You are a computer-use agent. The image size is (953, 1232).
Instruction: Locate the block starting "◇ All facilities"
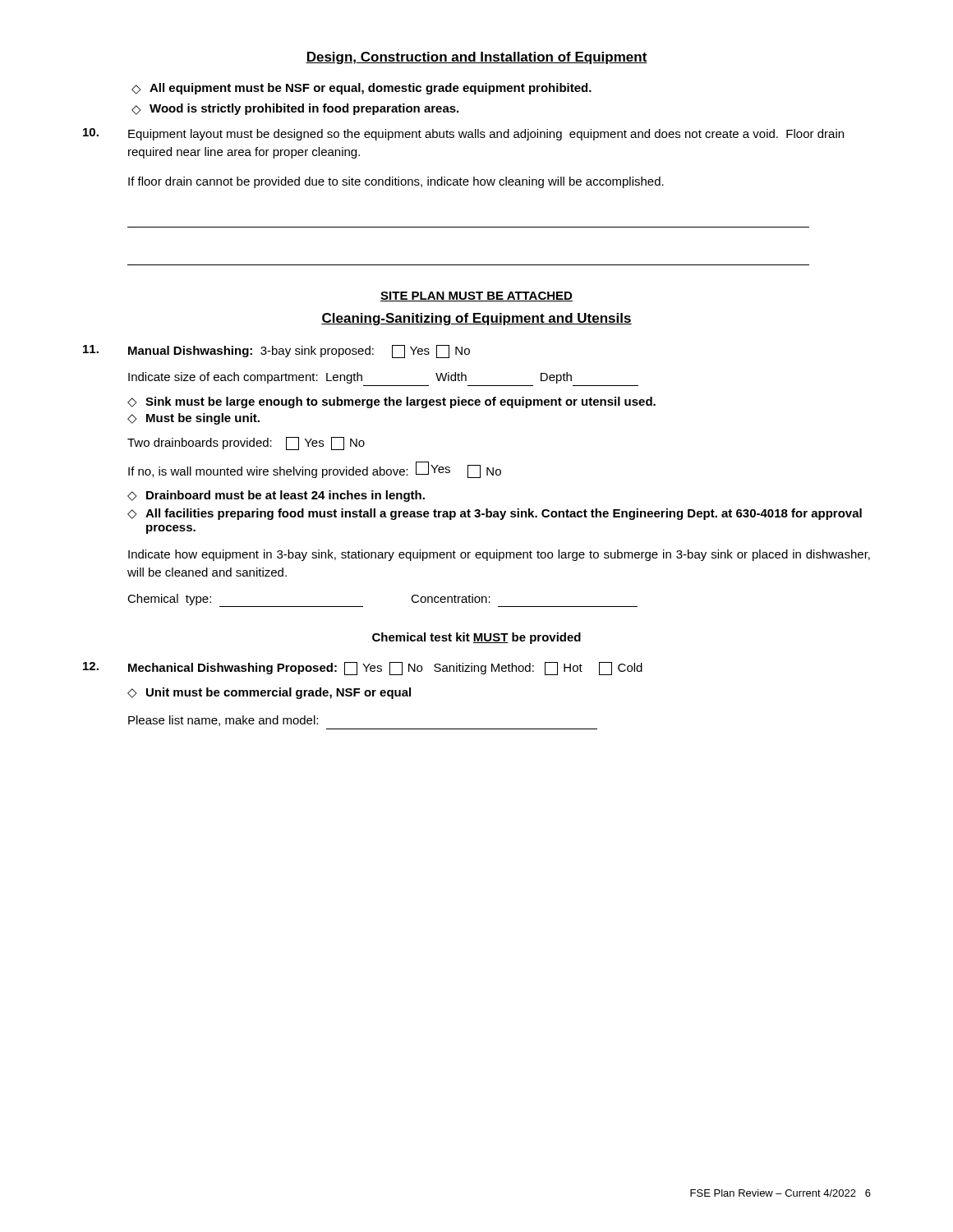point(499,520)
